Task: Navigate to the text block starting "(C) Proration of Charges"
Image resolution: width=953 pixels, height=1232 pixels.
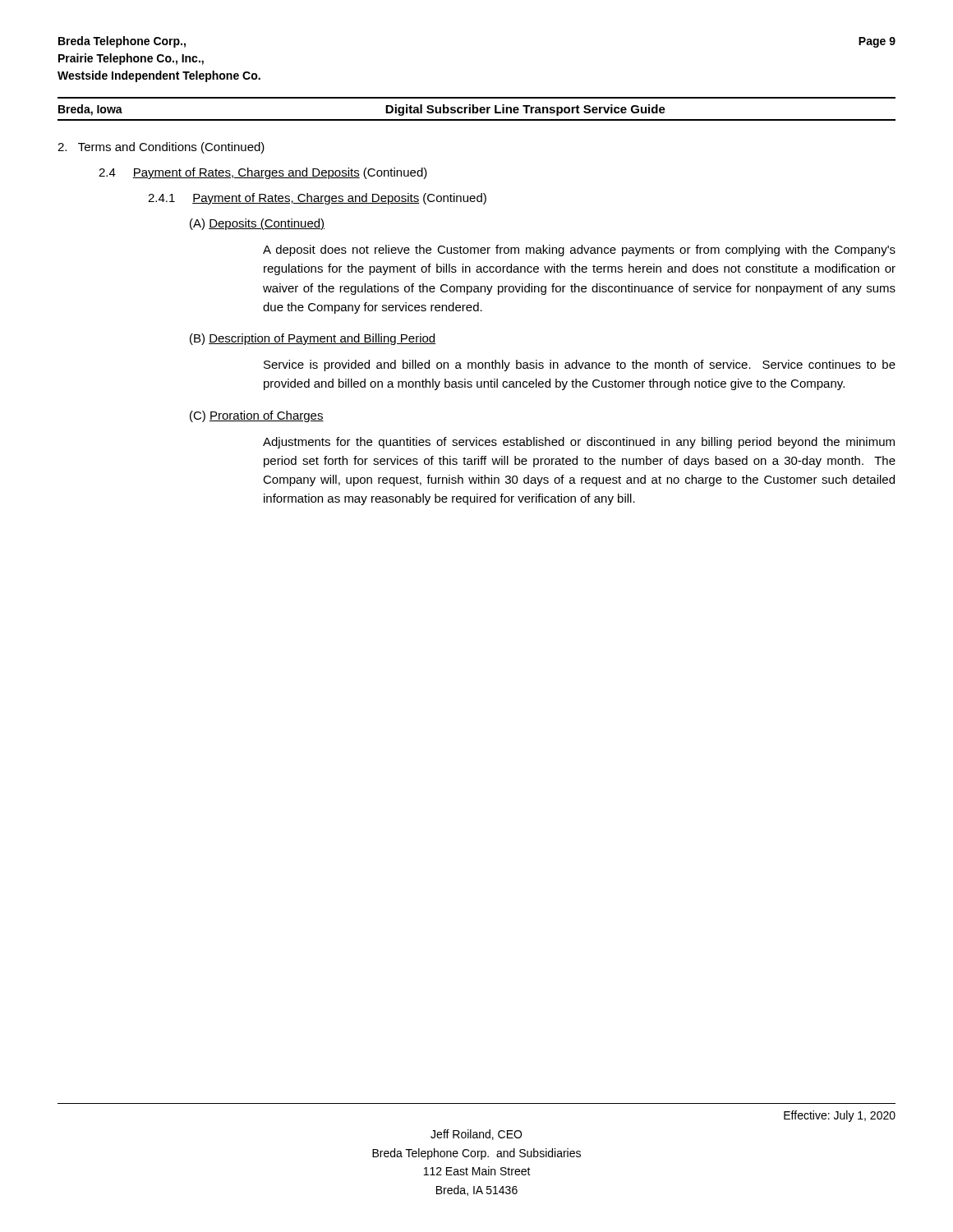Action: click(256, 415)
